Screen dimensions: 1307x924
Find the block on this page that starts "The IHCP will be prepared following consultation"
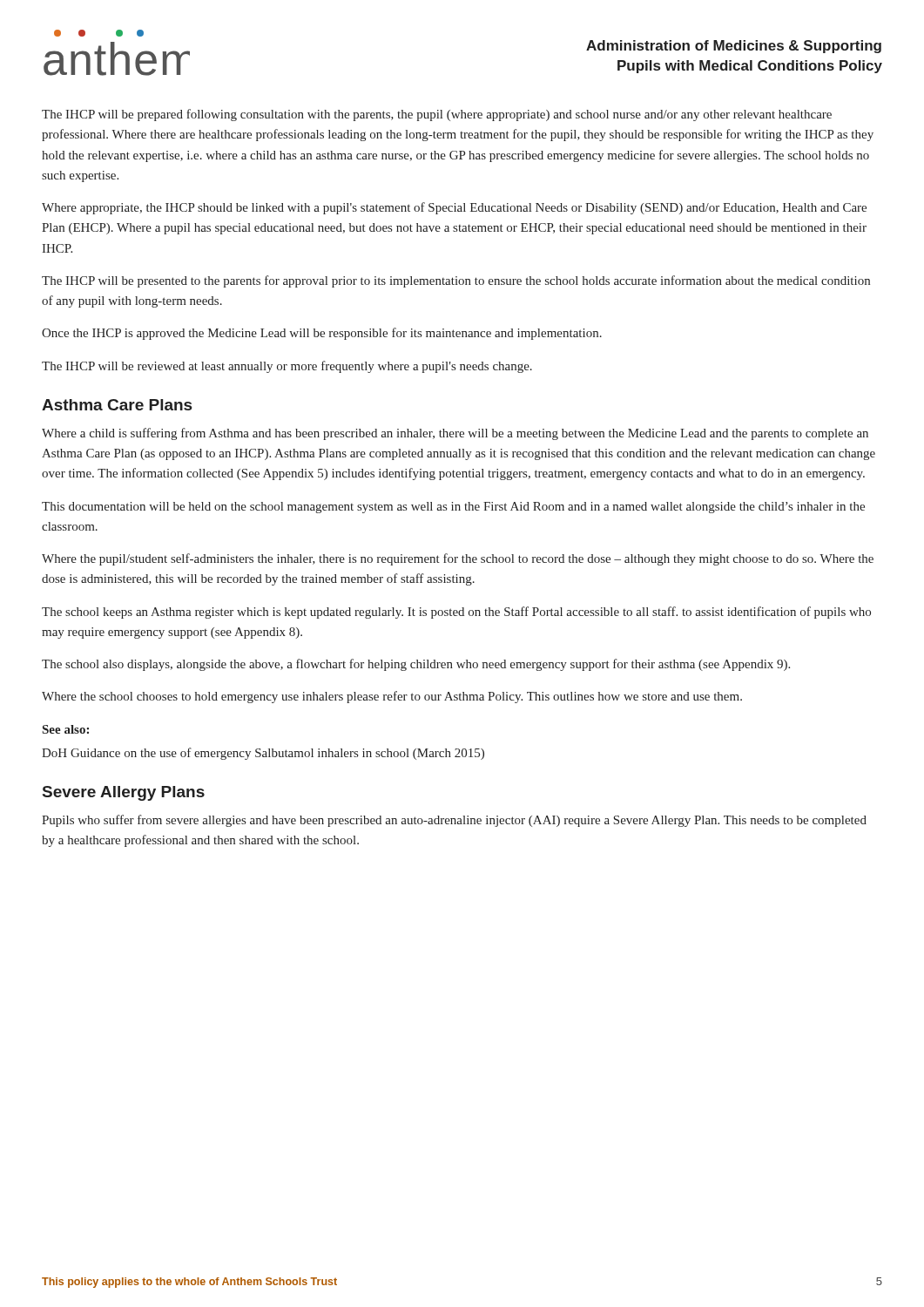tap(458, 145)
